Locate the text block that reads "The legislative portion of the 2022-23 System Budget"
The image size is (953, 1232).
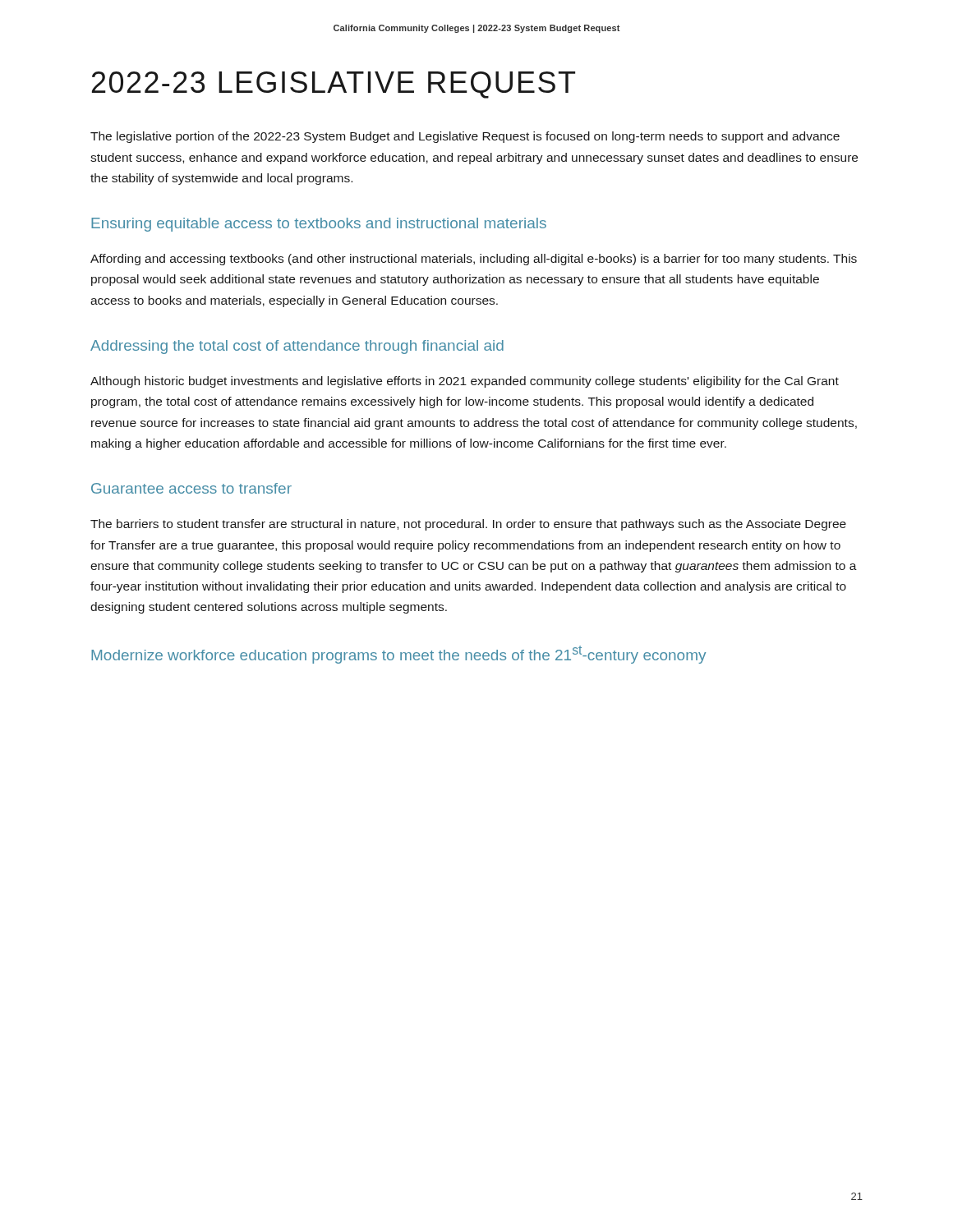(474, 157)
